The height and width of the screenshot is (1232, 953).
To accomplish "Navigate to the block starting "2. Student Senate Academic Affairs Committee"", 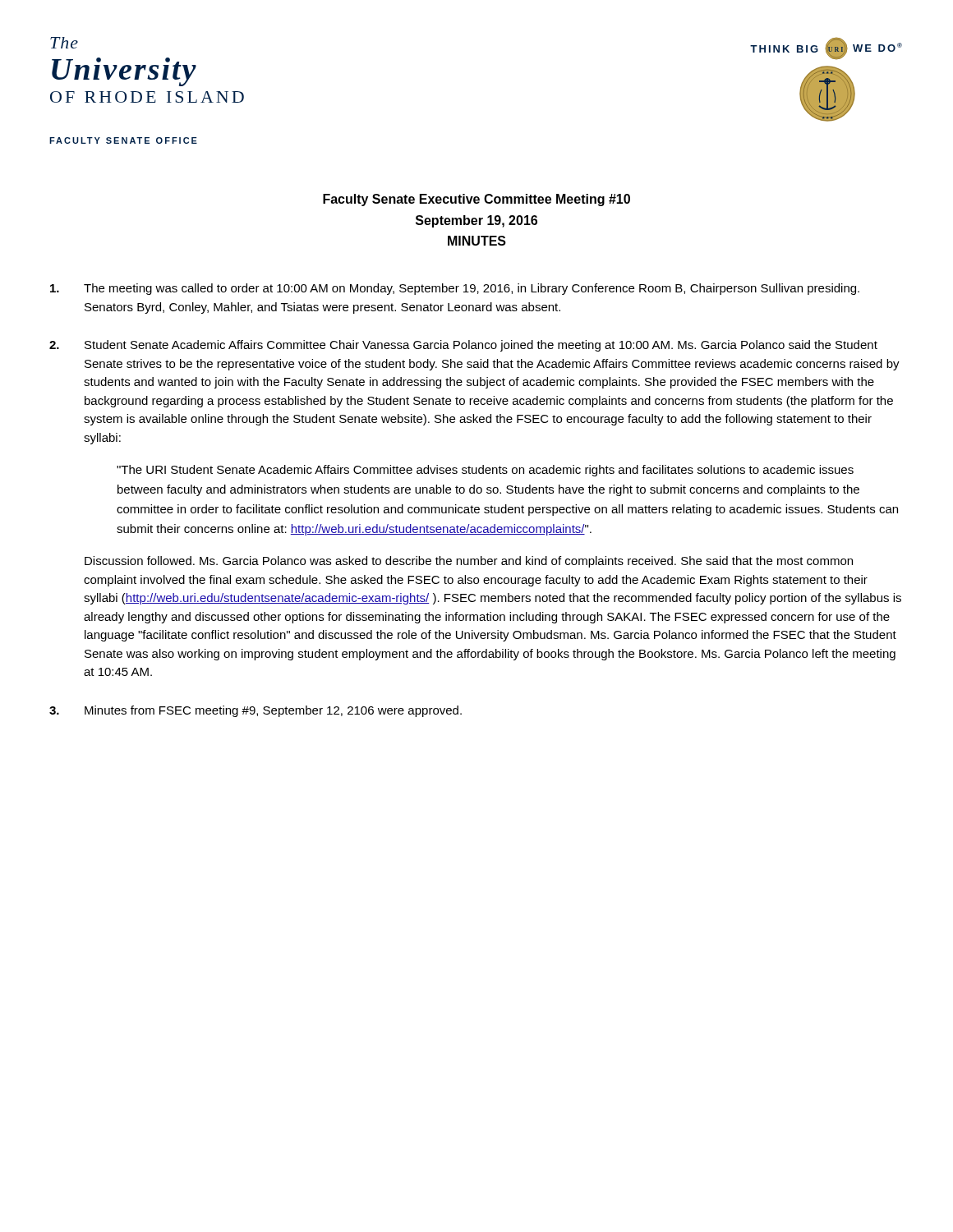I will (476, 509).
